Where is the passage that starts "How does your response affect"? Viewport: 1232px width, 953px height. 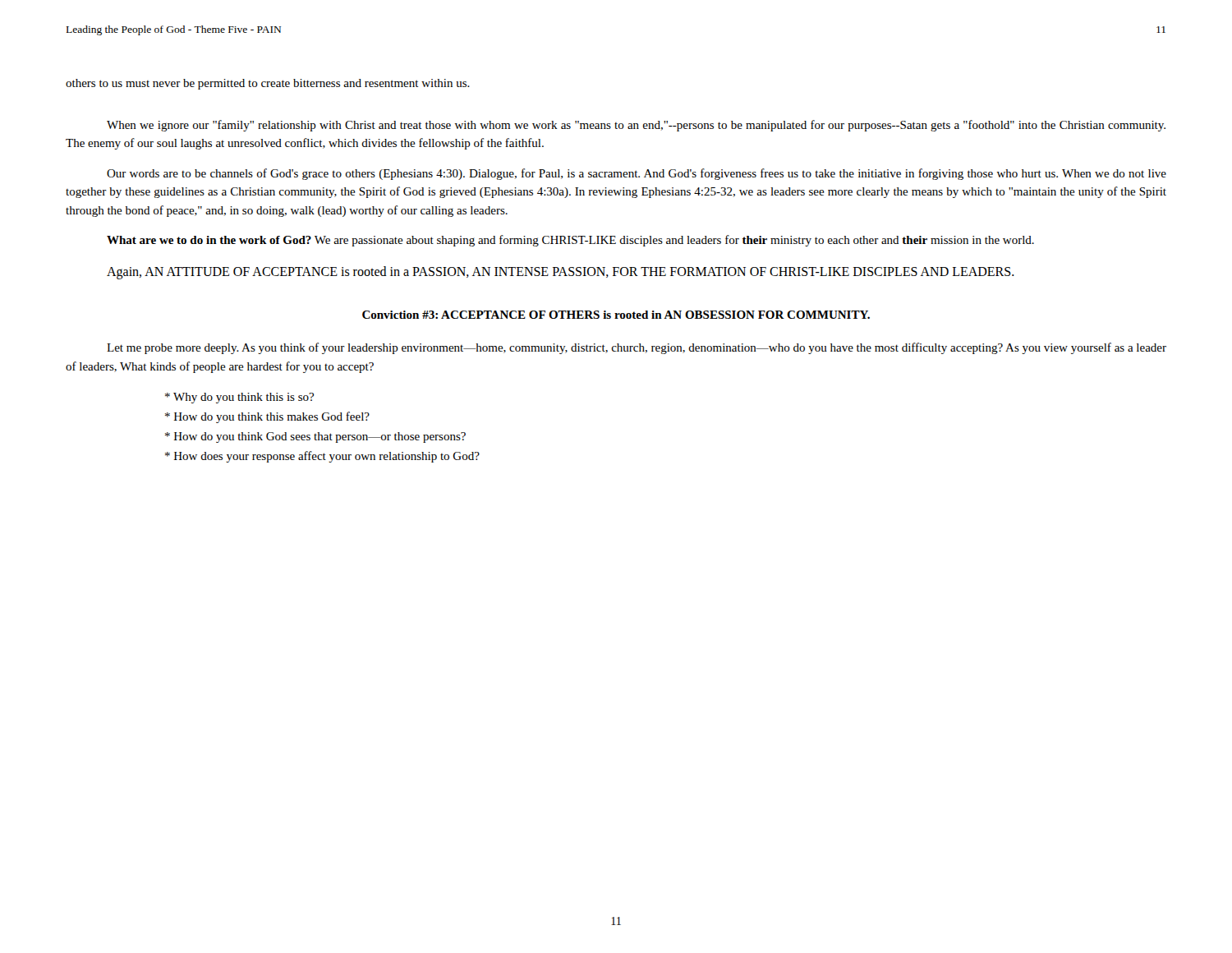pyautogui.click(x=322, y=456)
